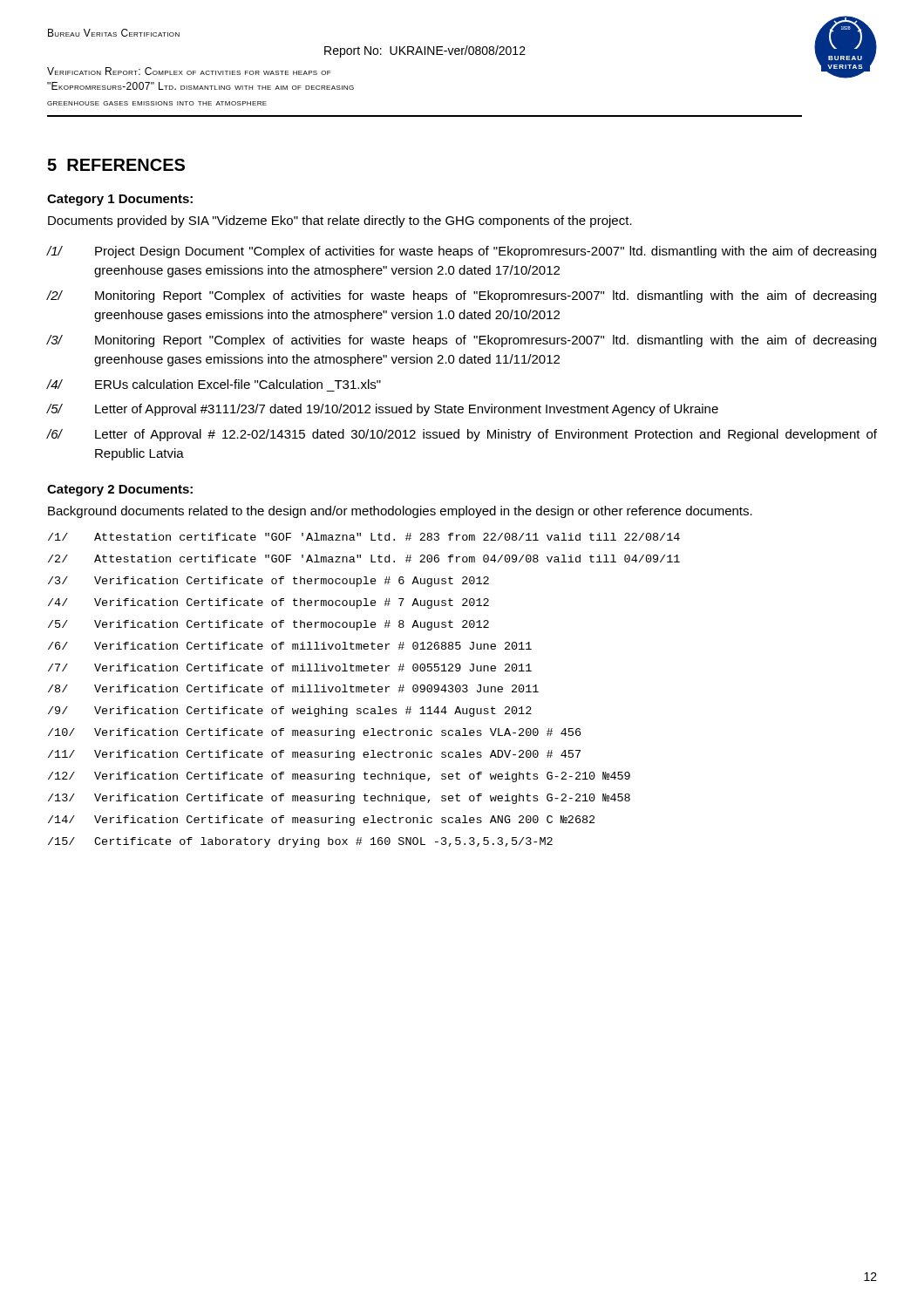Find the text containing "Category 1 Documents:"

point(120,200)
